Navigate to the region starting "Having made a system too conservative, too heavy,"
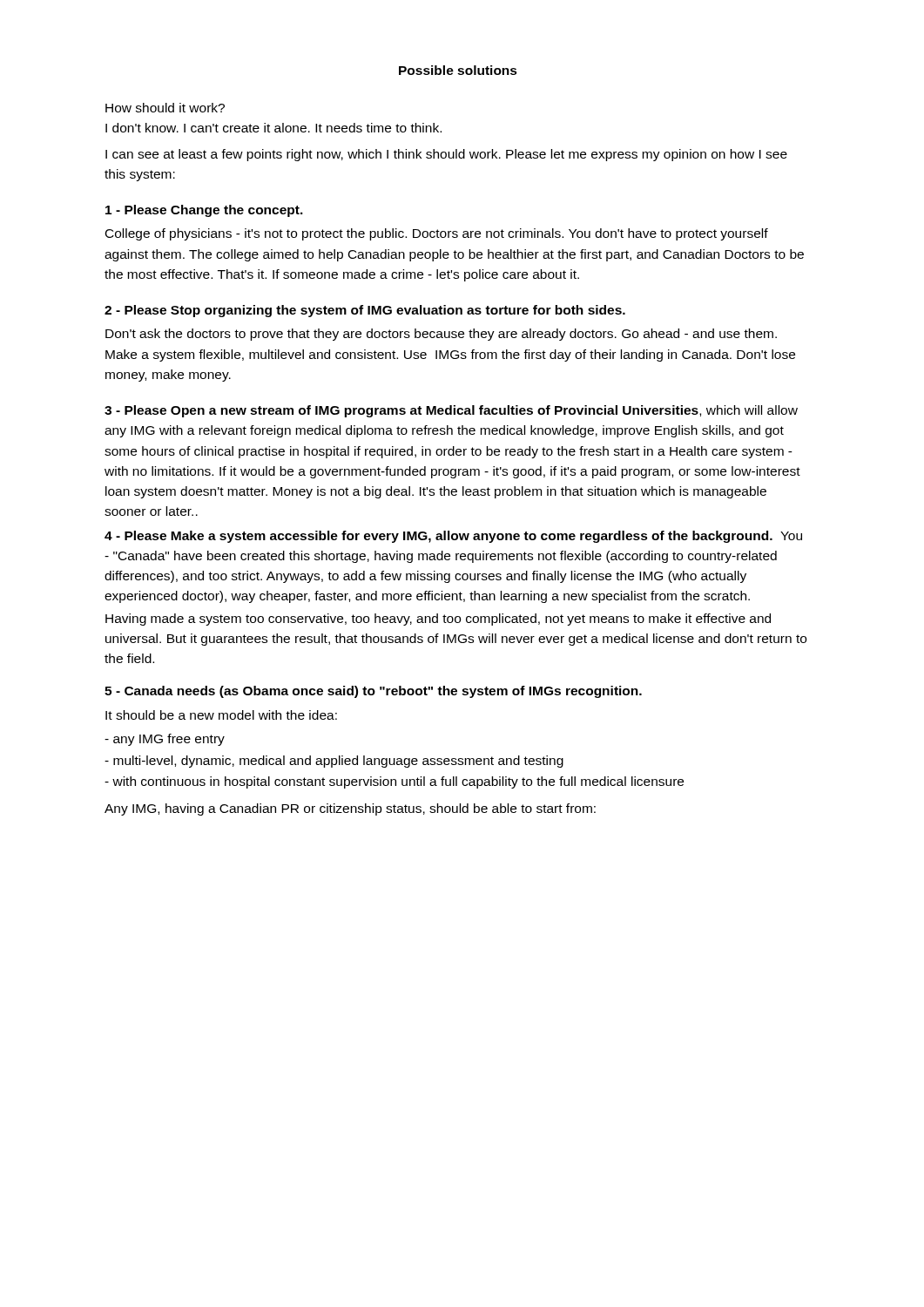The image size is (924, 1307). 456,638
